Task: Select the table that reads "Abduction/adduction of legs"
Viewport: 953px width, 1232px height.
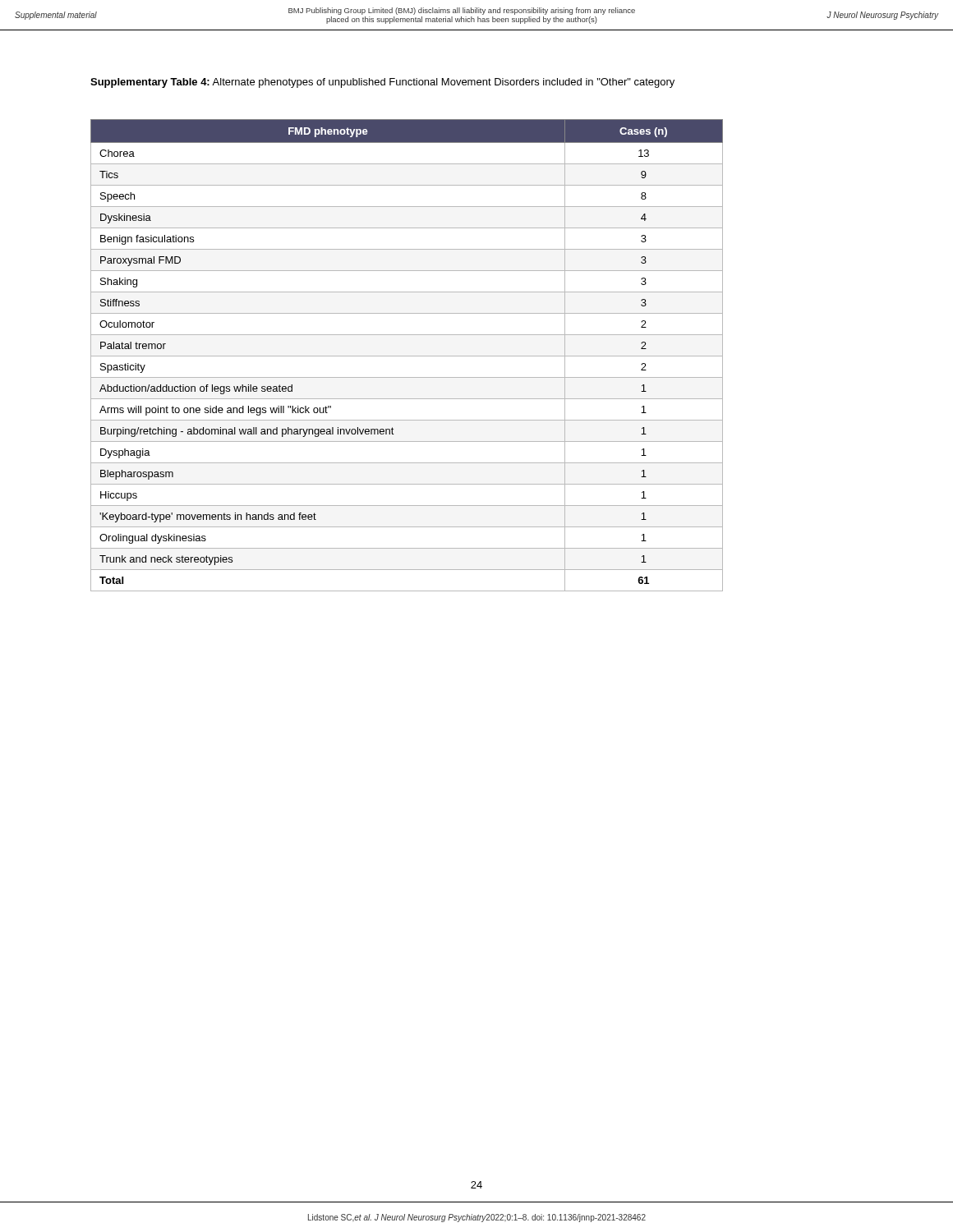Action: [x=407, y=355]
